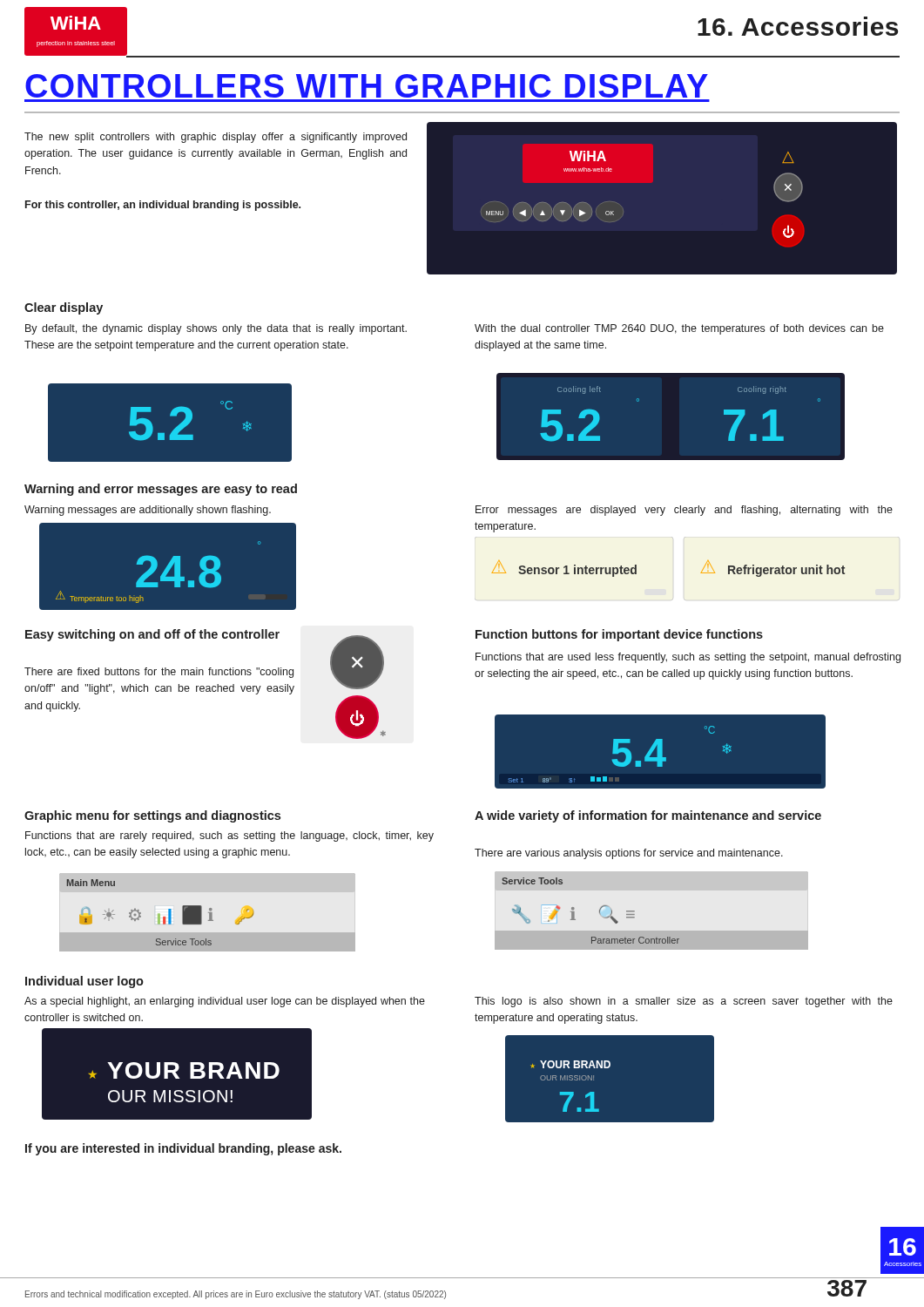Select the section header containing "A wide variety of information"
Screen dimensions: 1307x924
[x=648, y=816]
